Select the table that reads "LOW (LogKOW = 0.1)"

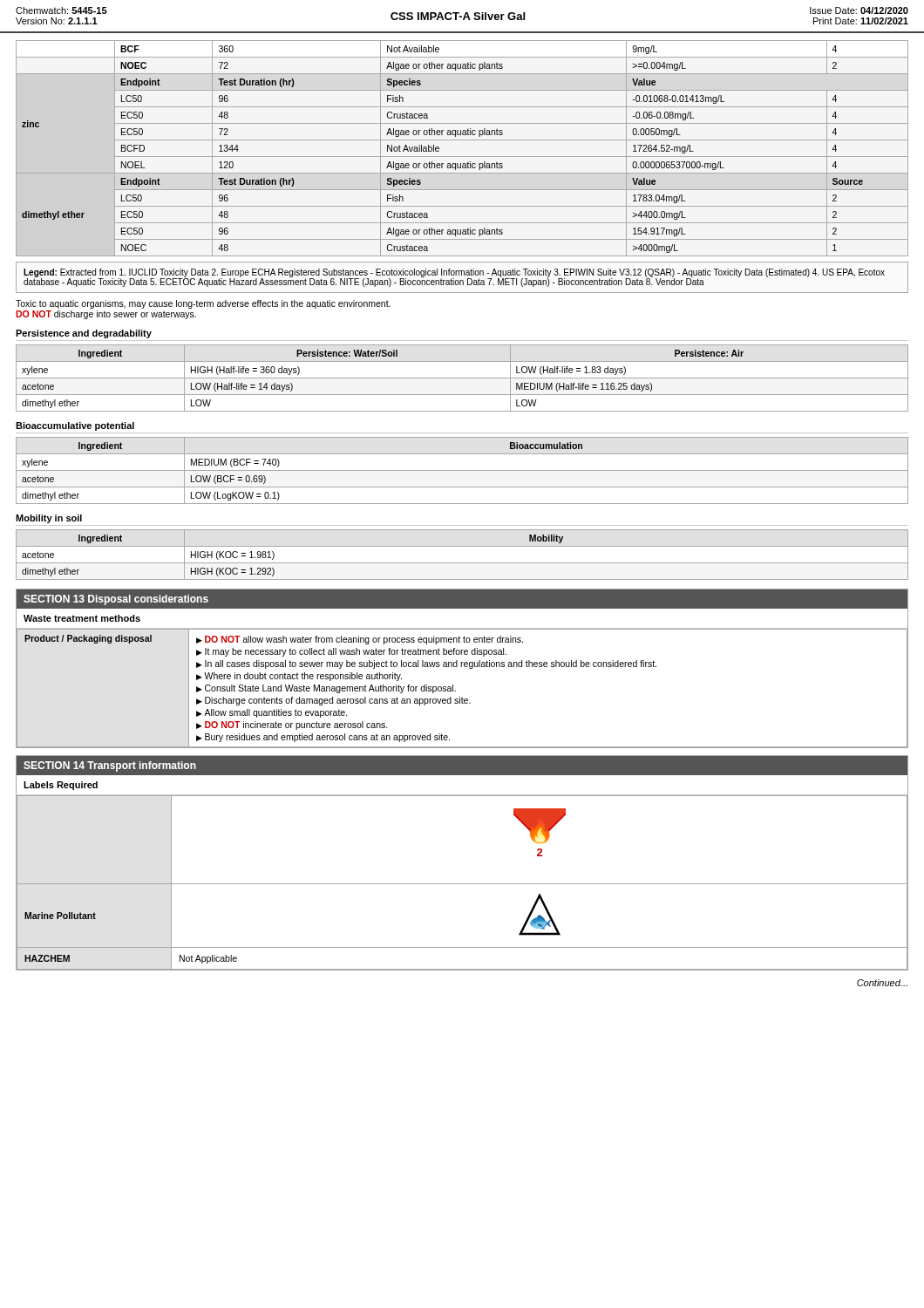462,470
